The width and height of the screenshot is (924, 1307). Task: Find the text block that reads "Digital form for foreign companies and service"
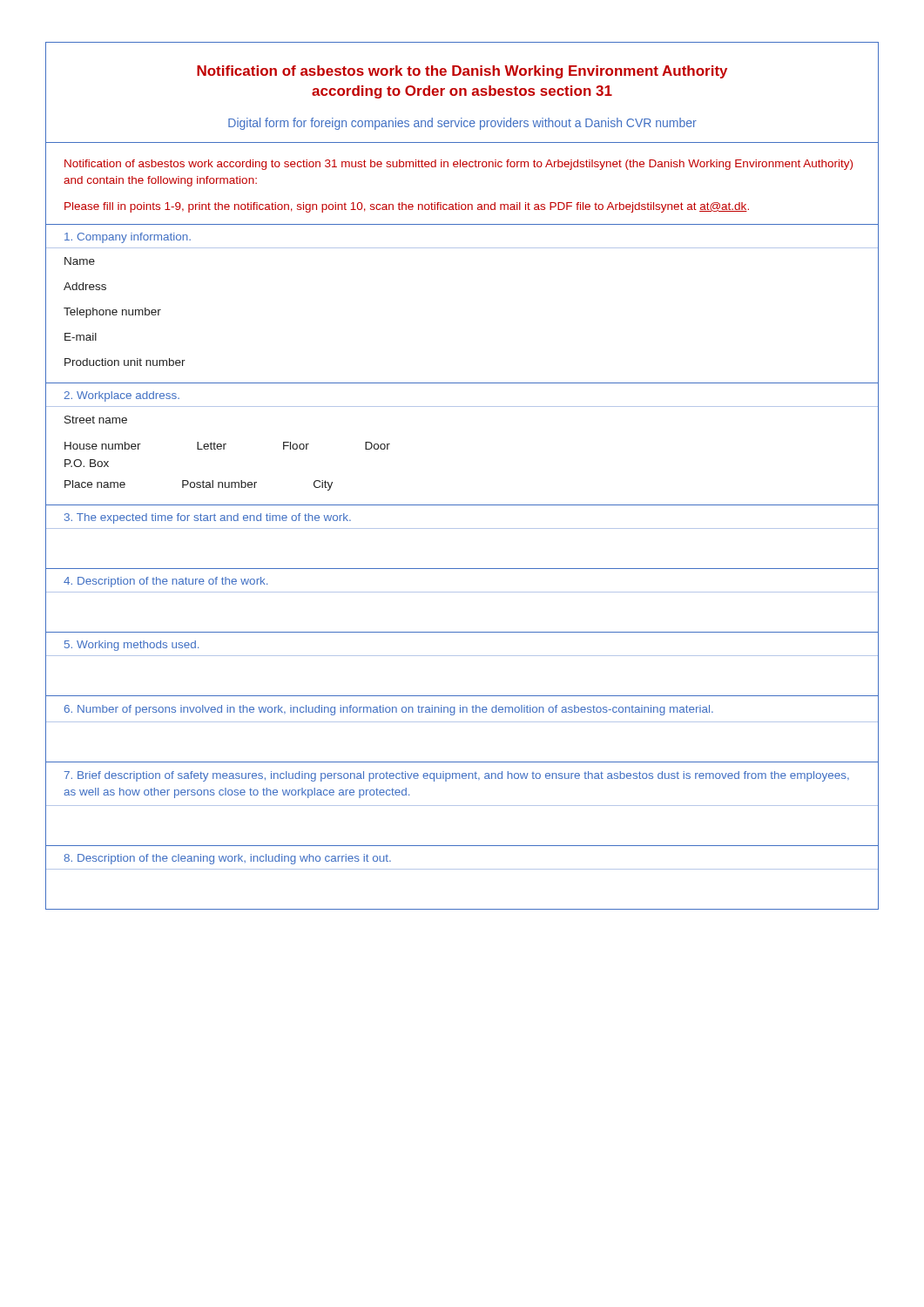462,123
